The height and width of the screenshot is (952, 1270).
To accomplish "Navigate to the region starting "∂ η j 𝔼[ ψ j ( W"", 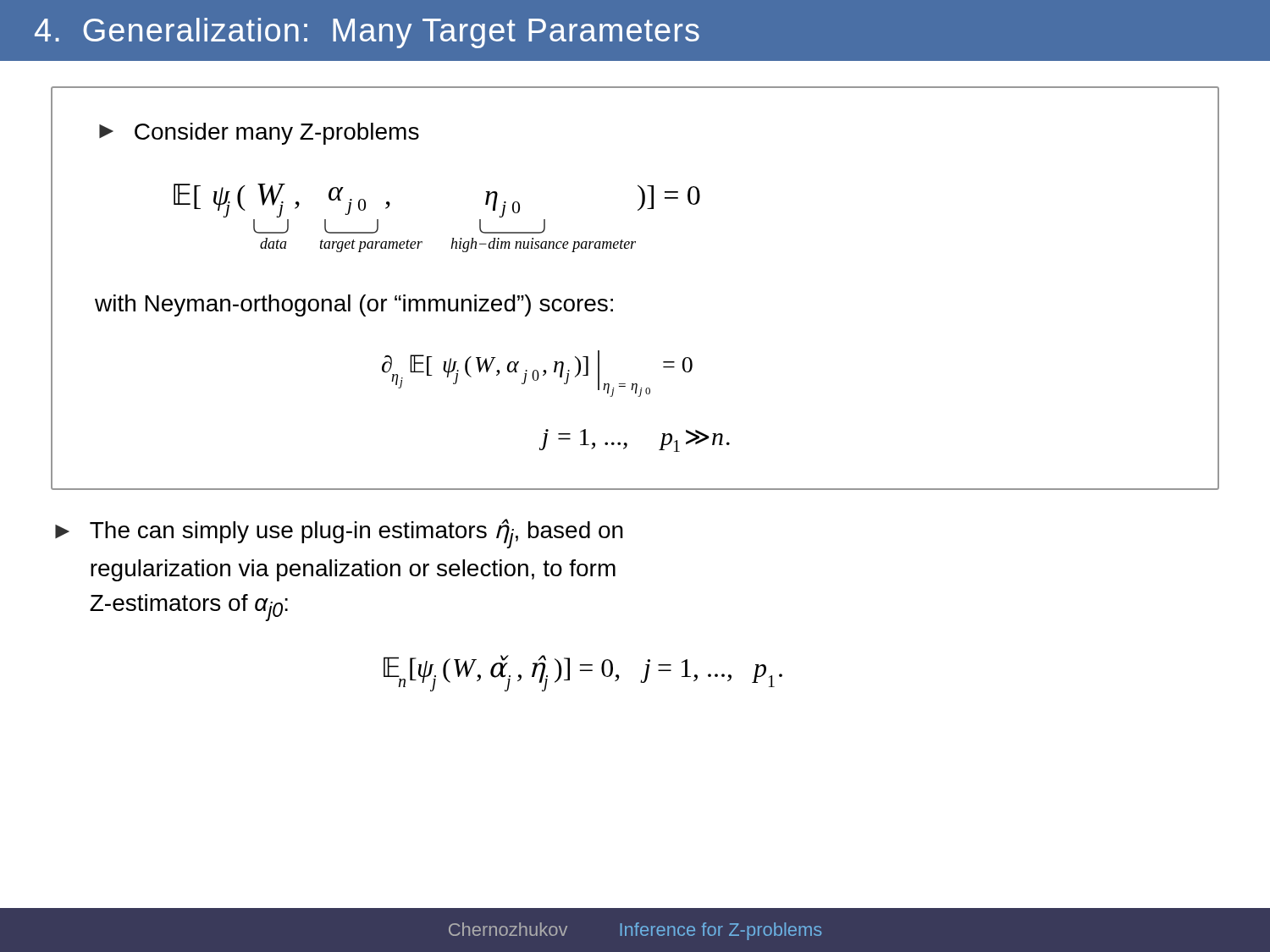I will point(635,369).
